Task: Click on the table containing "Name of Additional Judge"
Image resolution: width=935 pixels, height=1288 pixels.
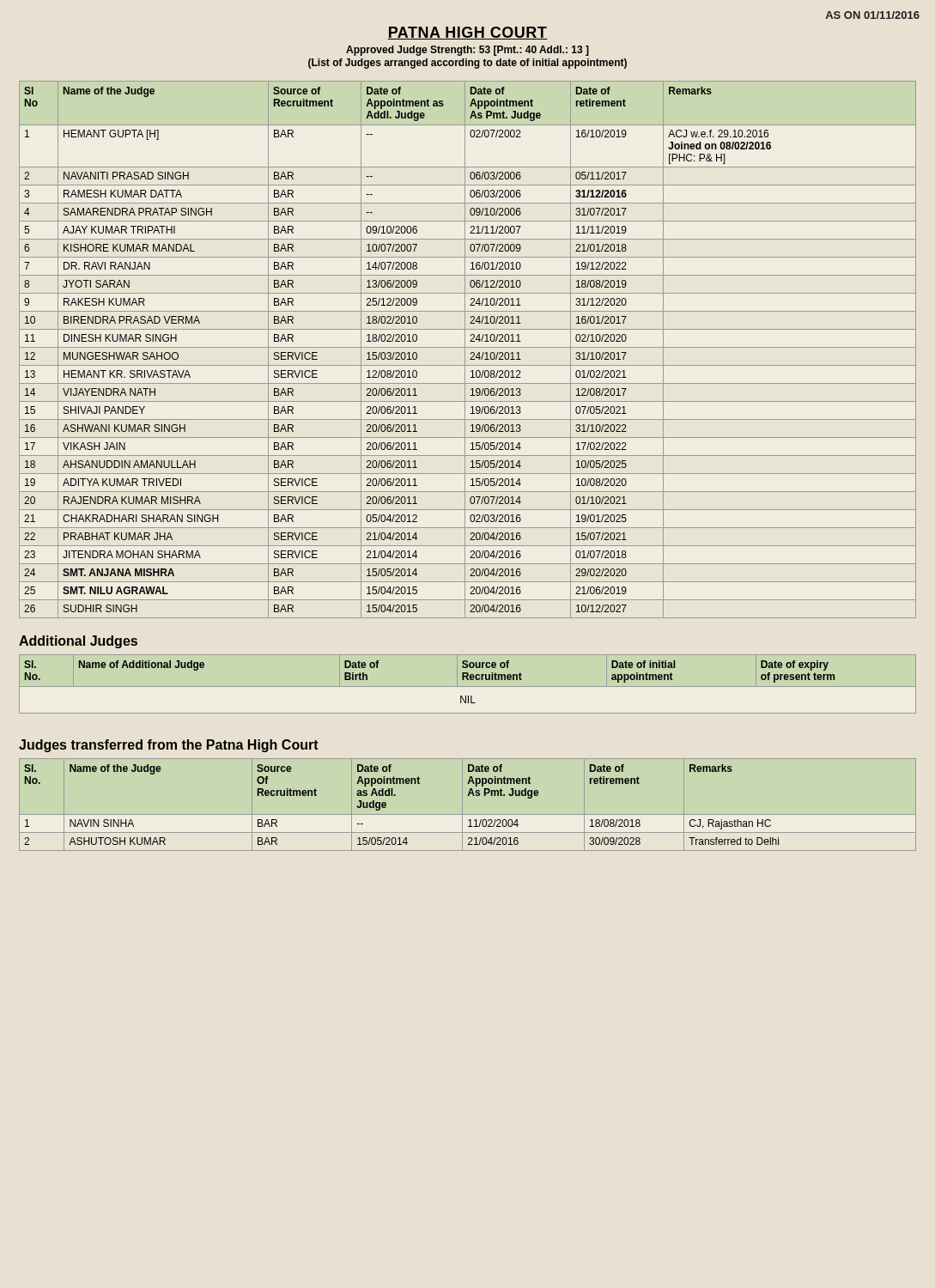Action: click(468, 684)
